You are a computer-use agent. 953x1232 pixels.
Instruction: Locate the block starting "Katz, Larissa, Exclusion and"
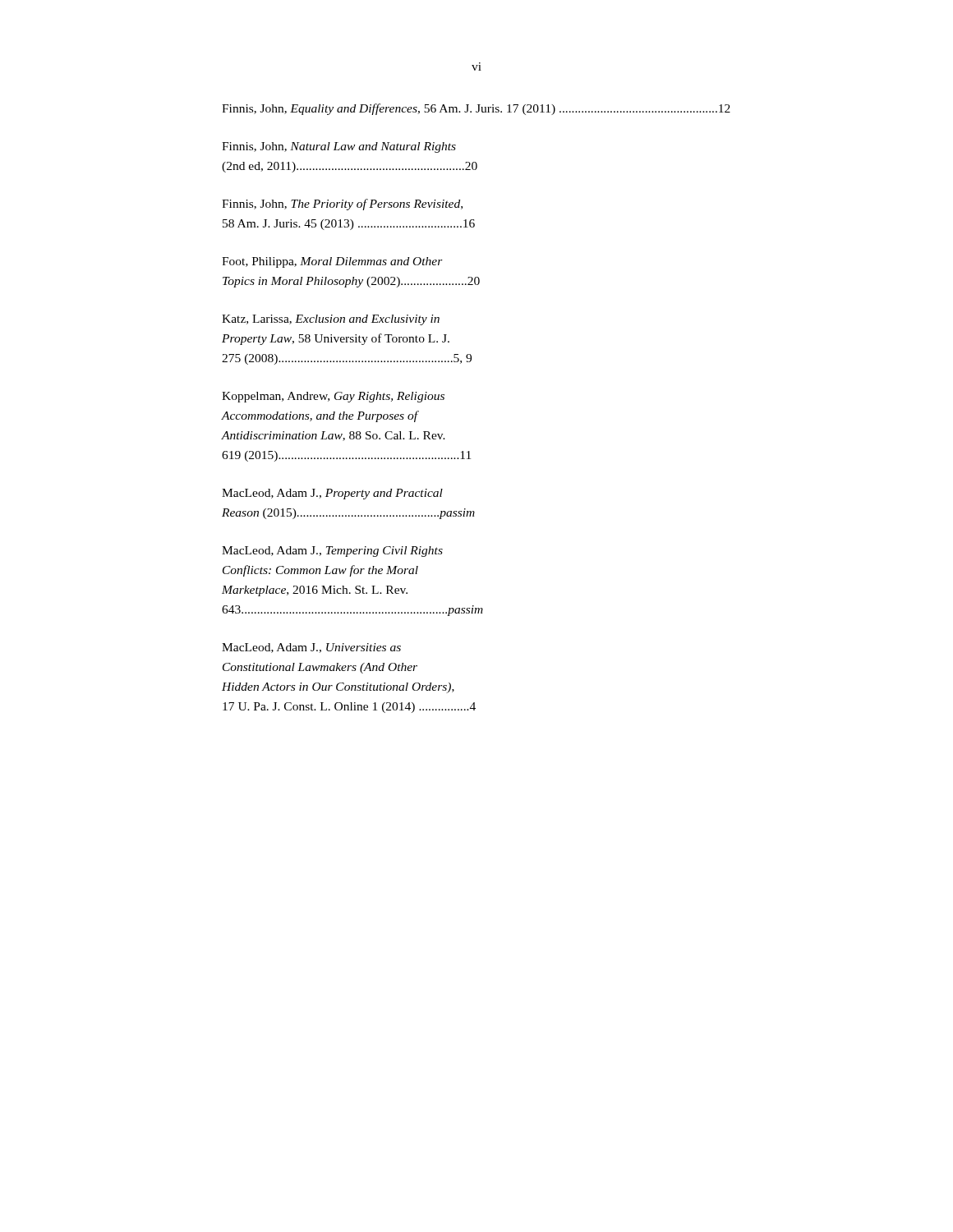(331, 320)
